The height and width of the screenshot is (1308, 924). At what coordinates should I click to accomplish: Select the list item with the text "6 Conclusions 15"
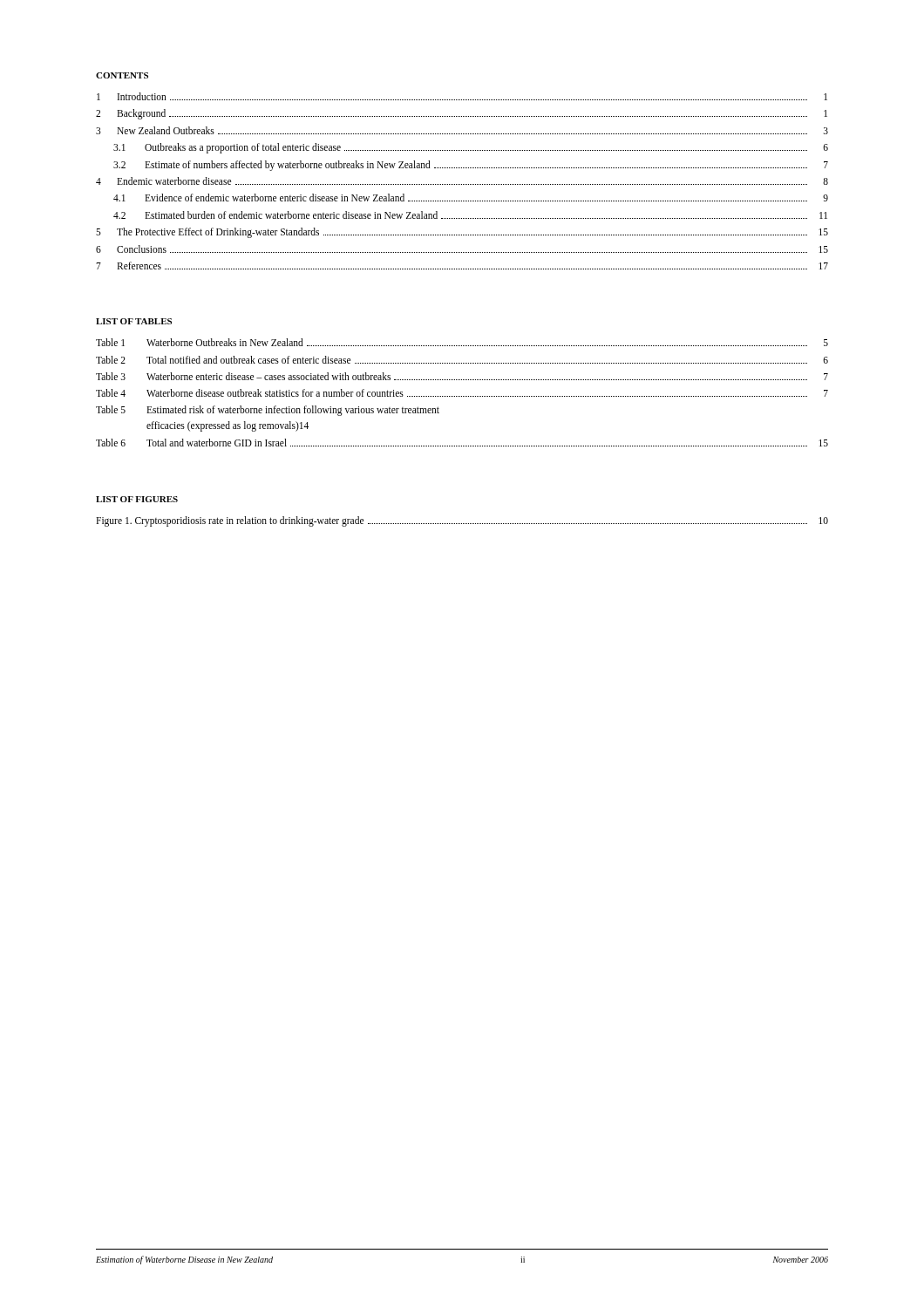(462, 249)
